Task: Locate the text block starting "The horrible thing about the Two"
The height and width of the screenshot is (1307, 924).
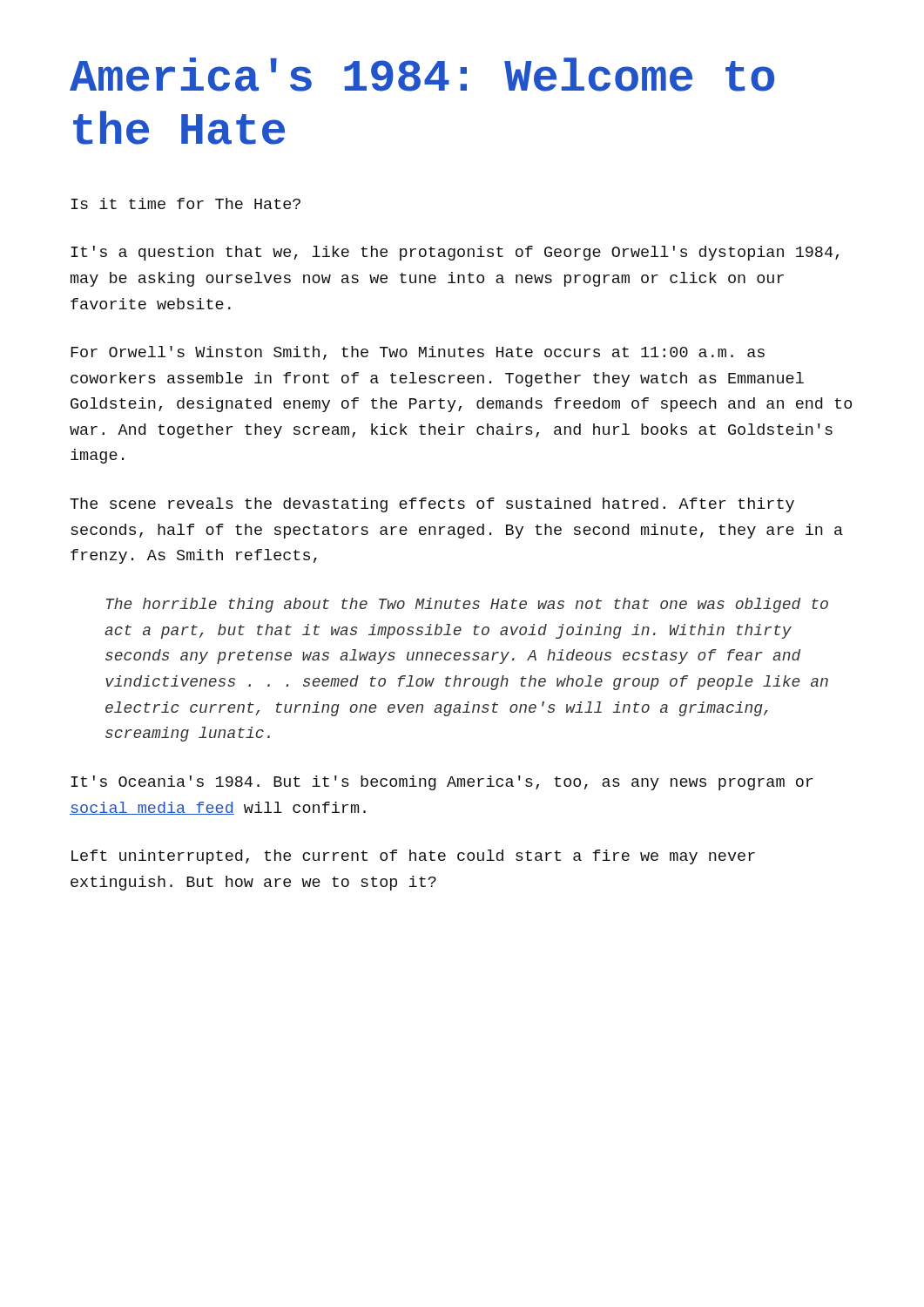Action: tap(467, 669)
